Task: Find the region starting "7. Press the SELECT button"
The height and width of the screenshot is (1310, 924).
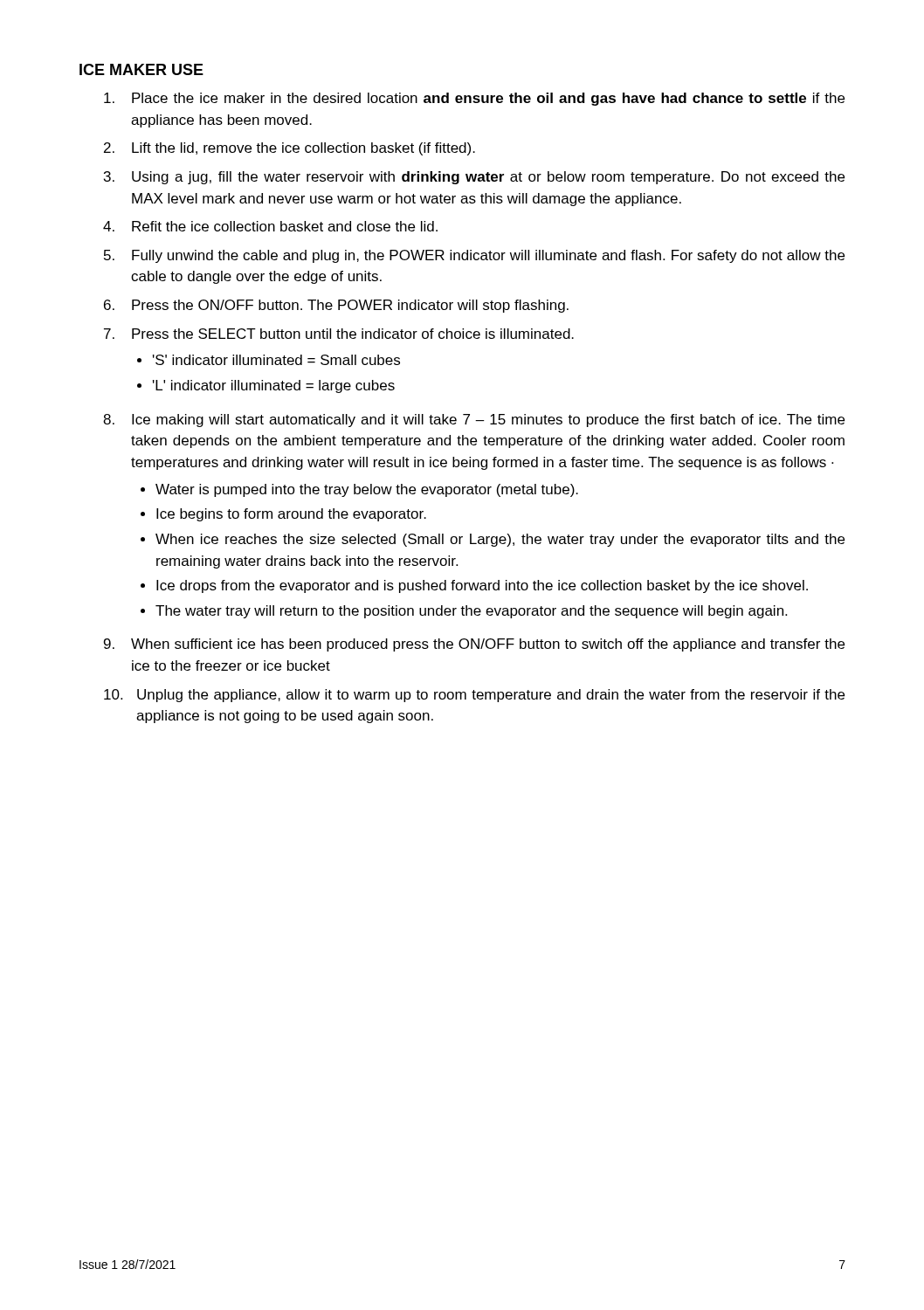Action: coord(339,334)
